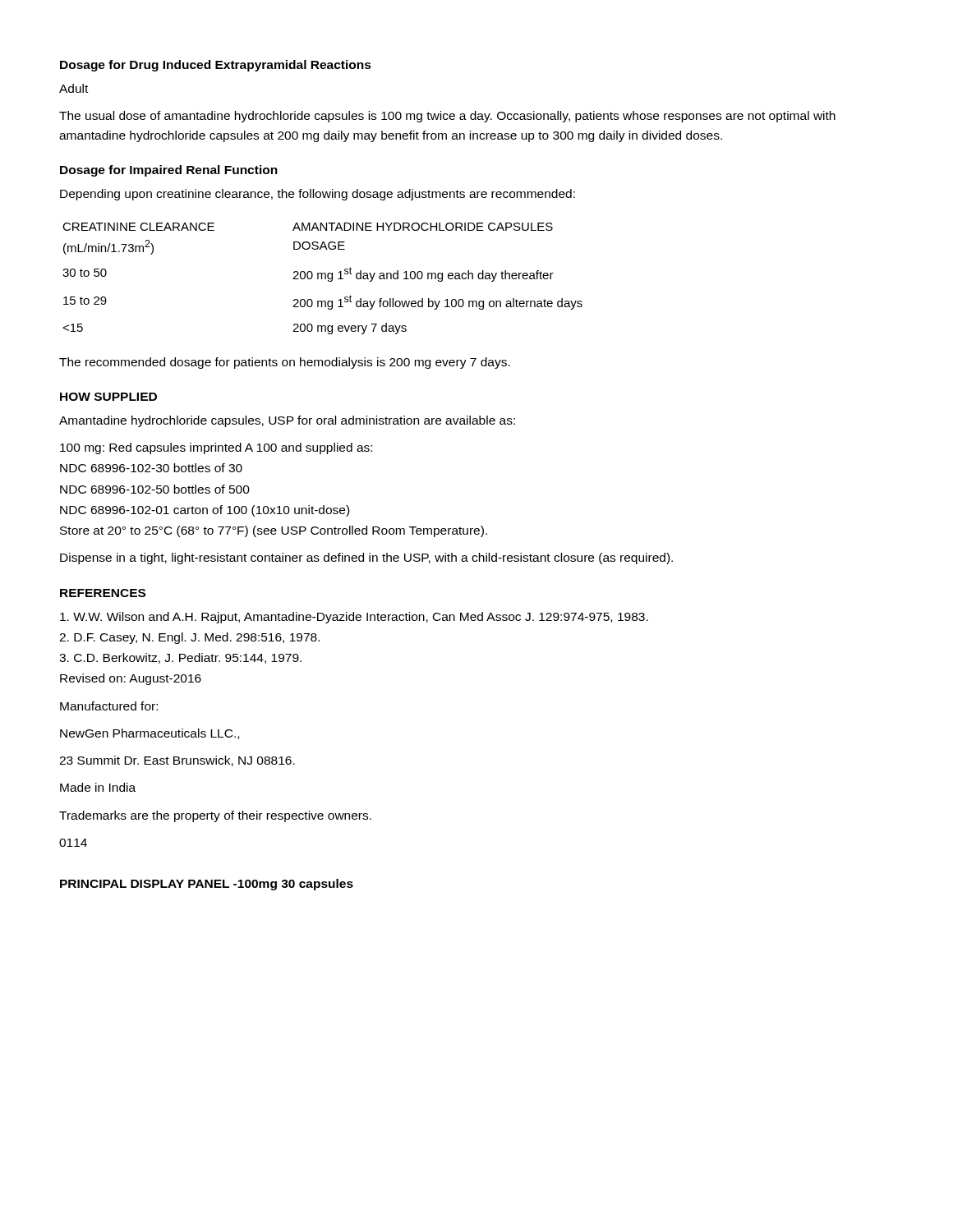Screen dimensions: 1232x953
Task: Locate the text block with the text "23 Summit Dr. East Brunswick, NJ"
Action: click(177, 760)
